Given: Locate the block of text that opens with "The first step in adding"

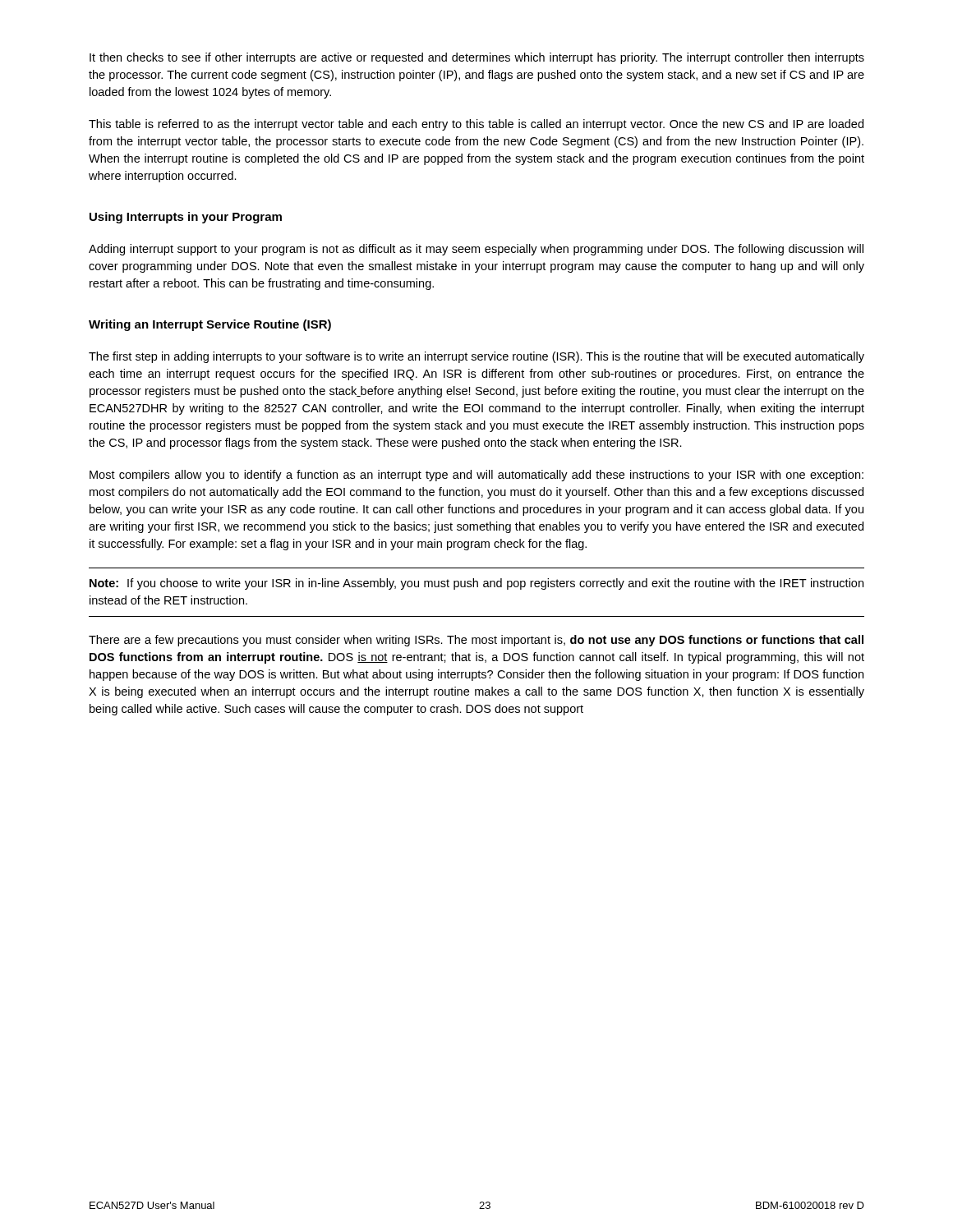Looking at the screenshot, I should (476, 399).
